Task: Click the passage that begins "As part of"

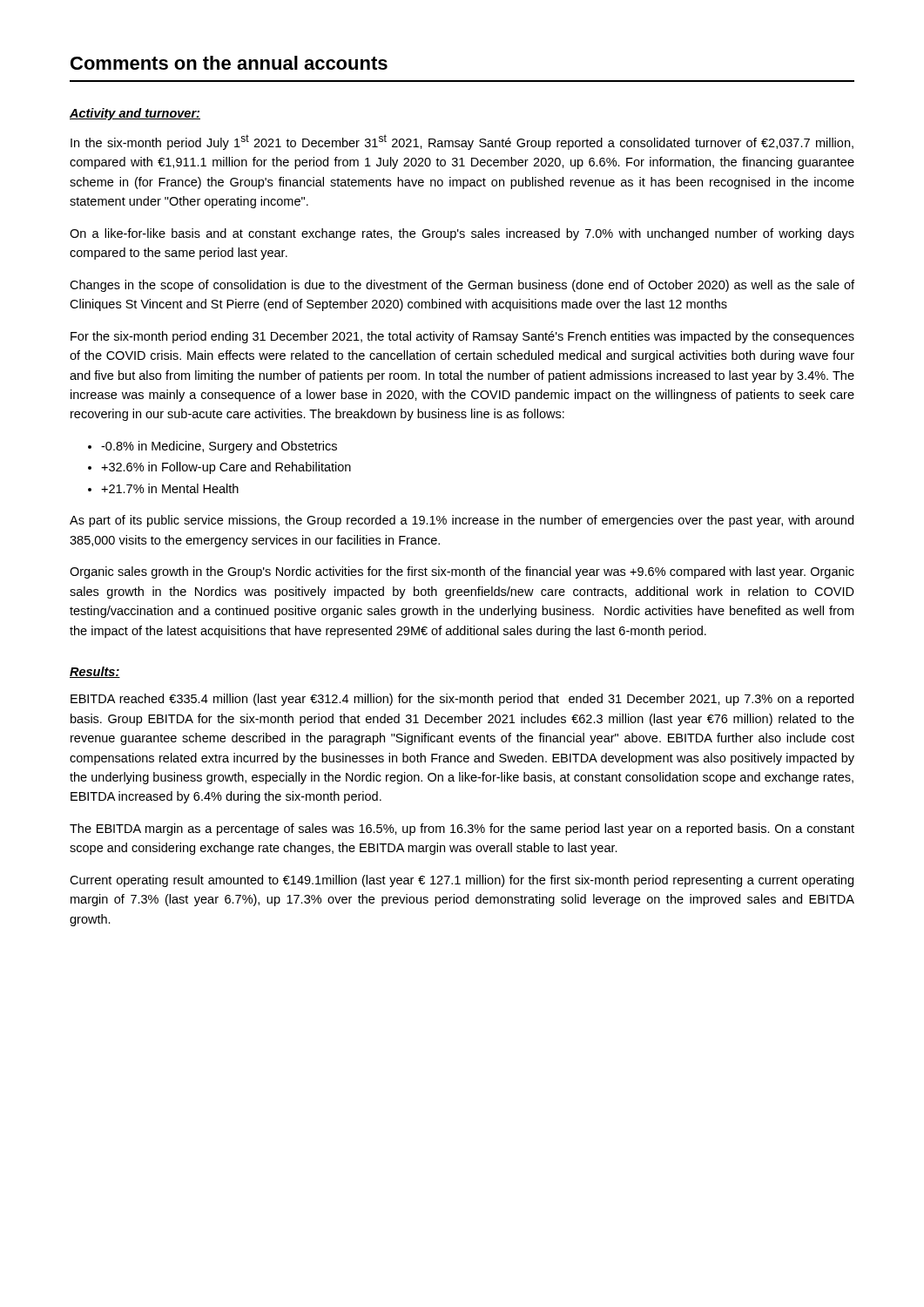Action: click(462, 530)
